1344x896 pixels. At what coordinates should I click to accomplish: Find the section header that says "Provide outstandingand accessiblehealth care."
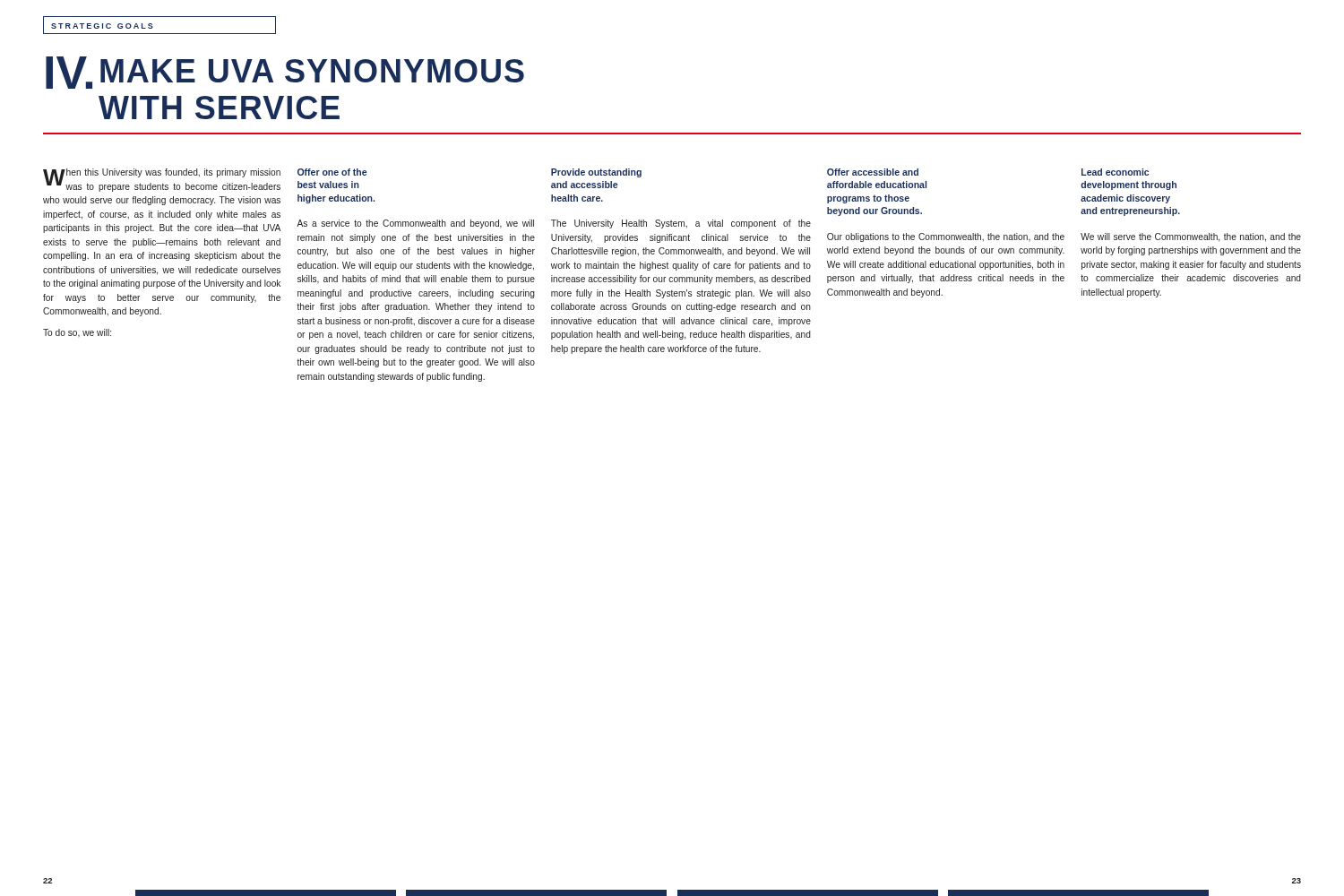coord(596,185)
